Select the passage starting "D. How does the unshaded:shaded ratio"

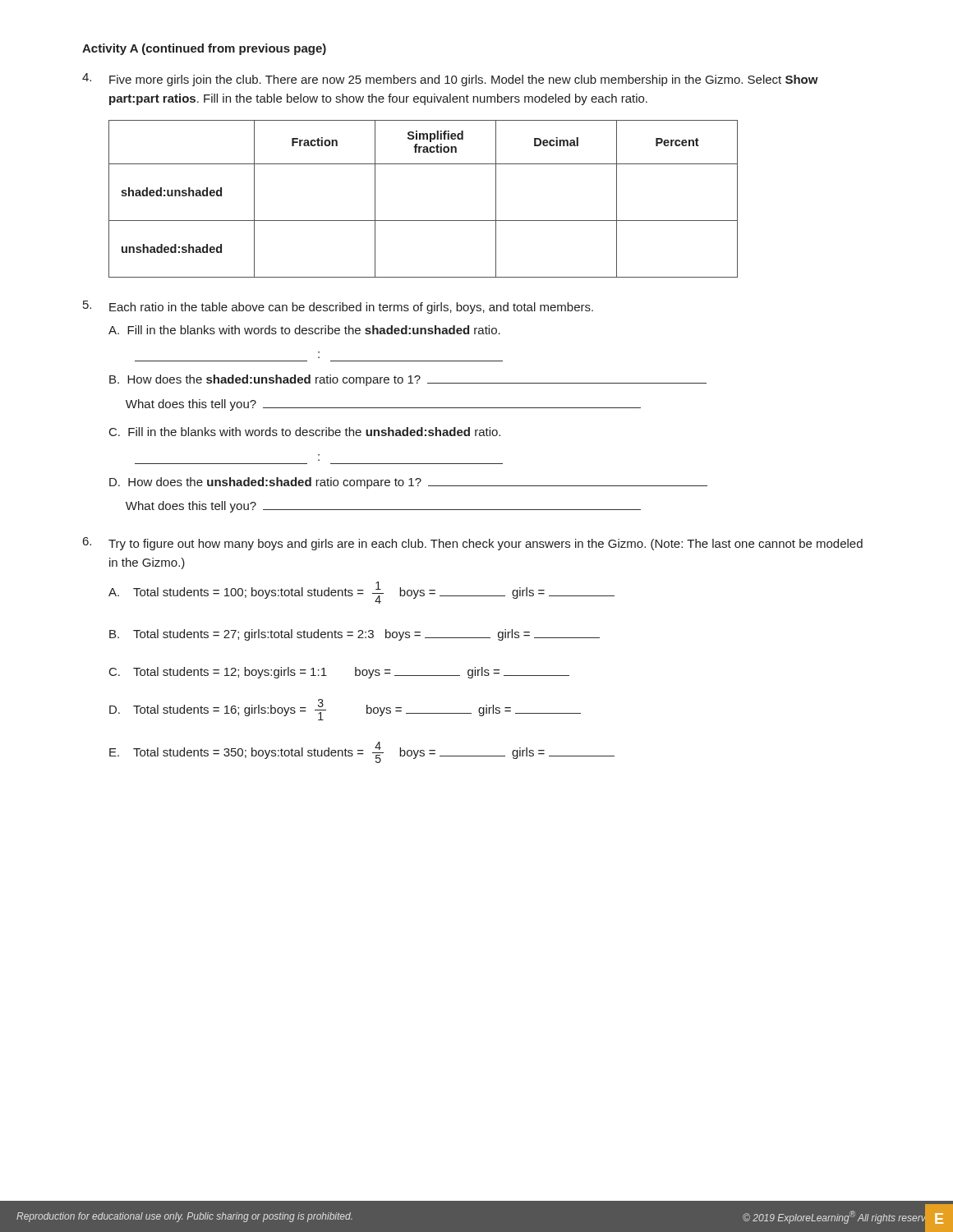[490, 493]
